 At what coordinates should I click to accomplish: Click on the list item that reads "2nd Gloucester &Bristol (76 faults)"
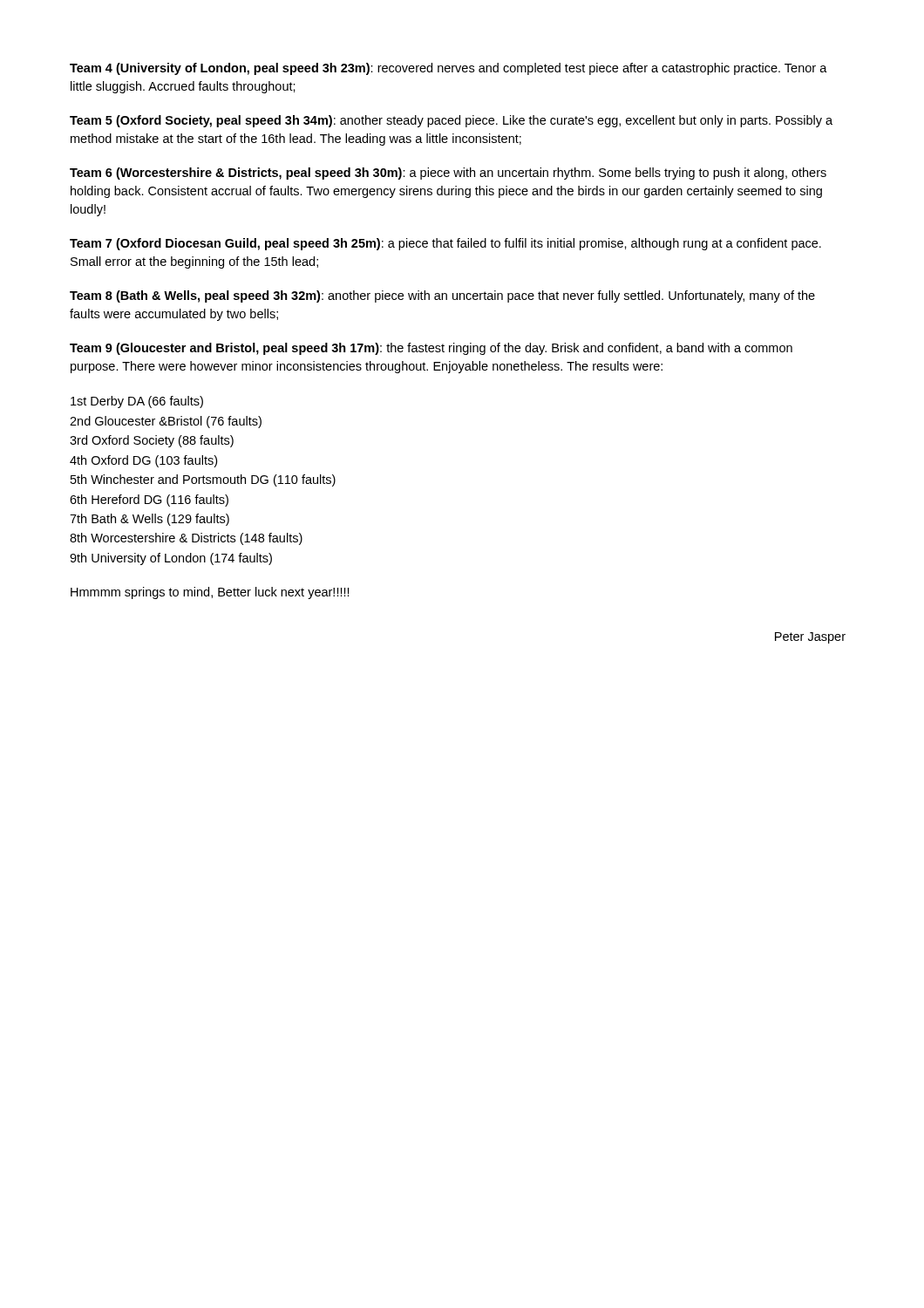(166, 422)
